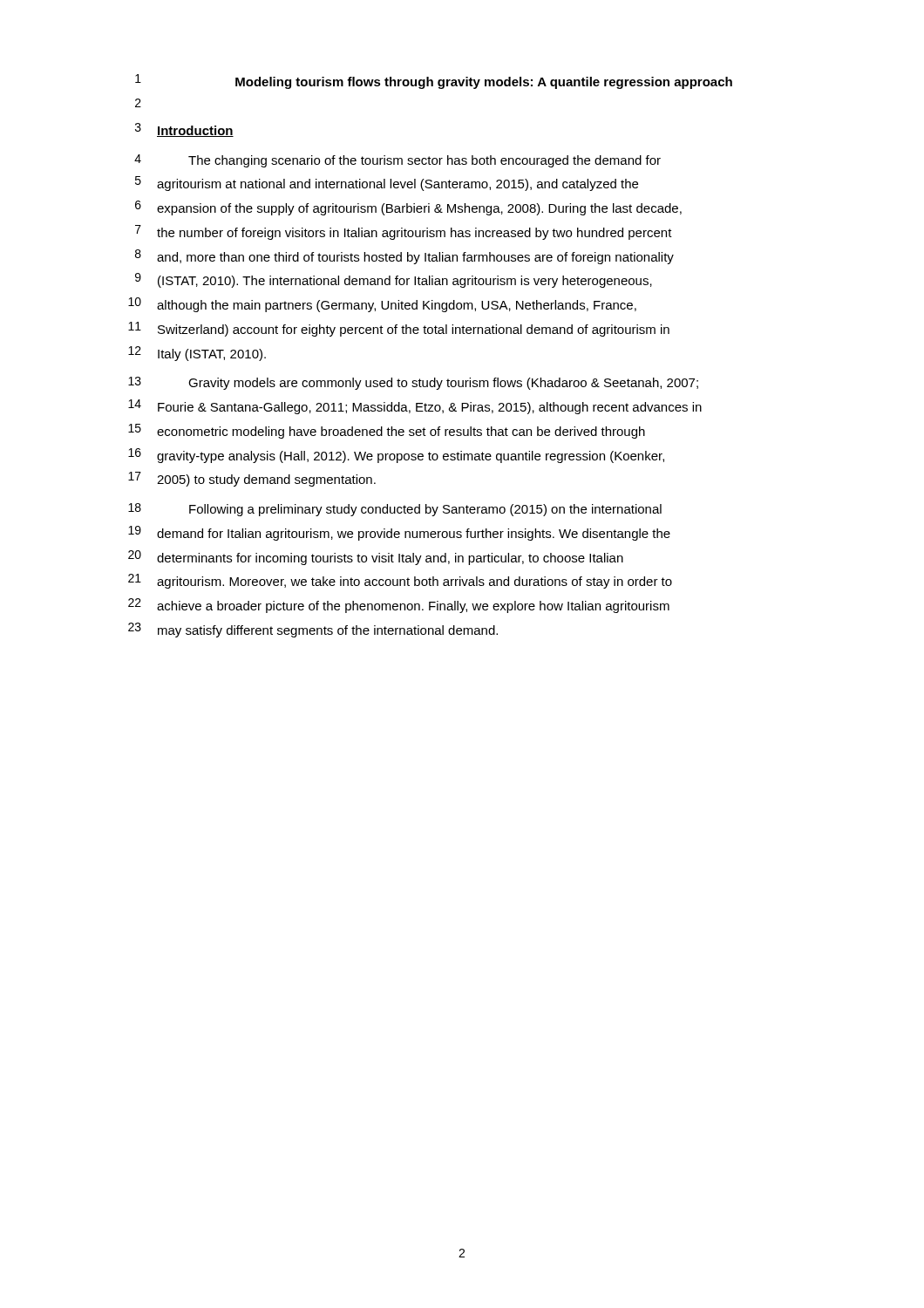Select the text block containing "achieve a broader picture of the"
The width and height of the screenshot is (924, 1308).
pos(484,606)
